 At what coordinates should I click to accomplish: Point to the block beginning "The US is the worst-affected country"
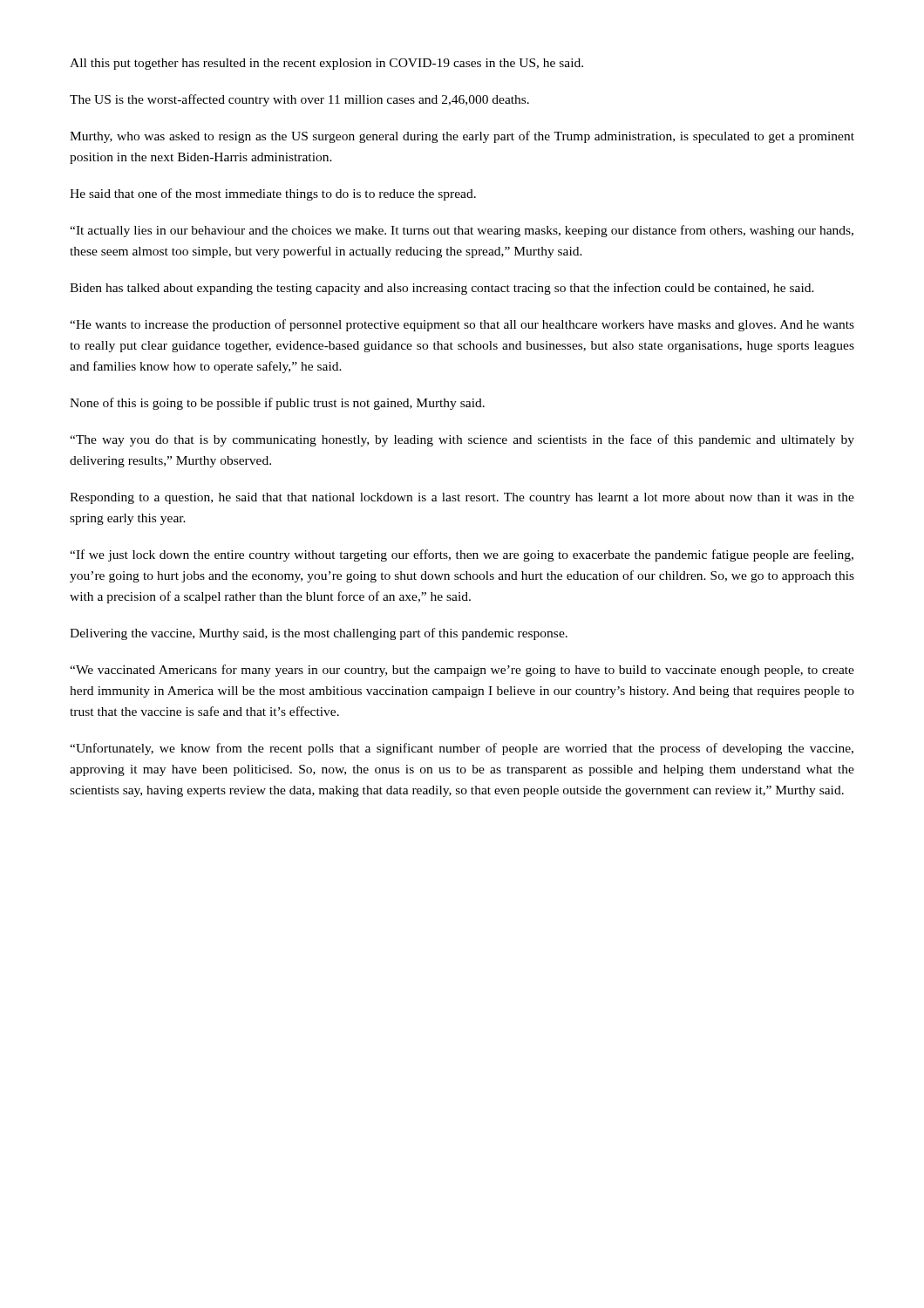click(300, 99)
